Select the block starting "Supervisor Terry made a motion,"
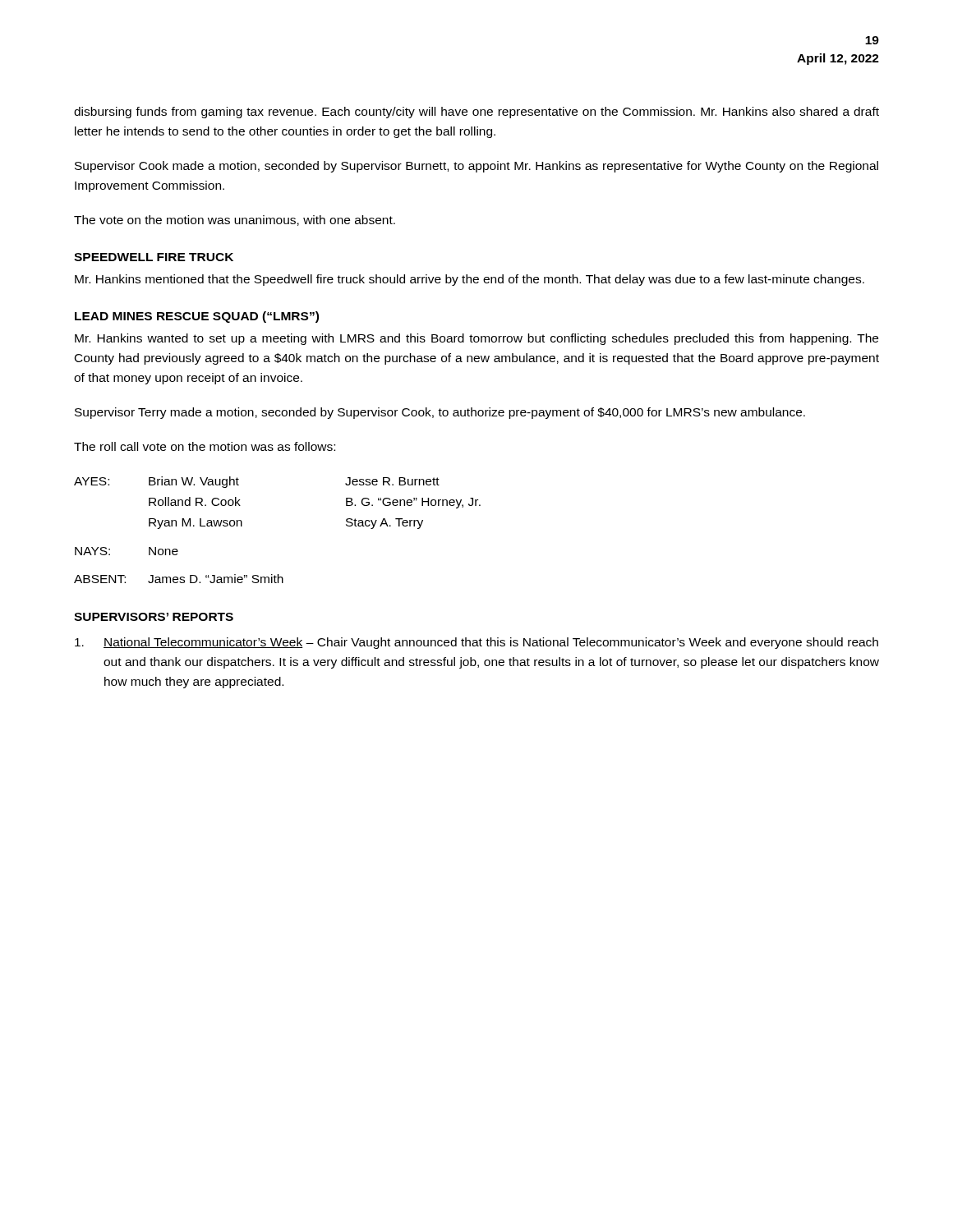 coord(476,412)
